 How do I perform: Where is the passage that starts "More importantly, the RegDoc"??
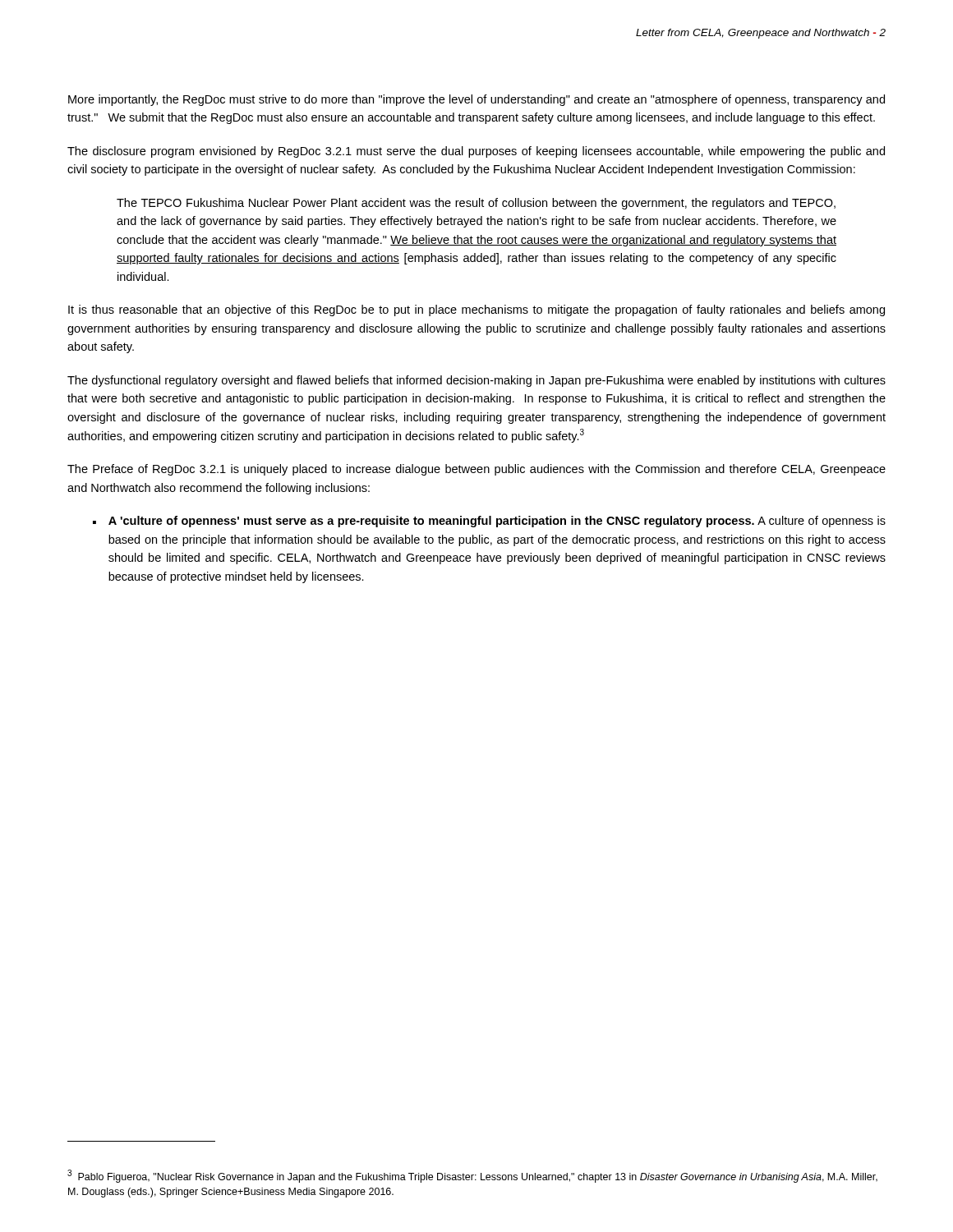click(476, 109)
